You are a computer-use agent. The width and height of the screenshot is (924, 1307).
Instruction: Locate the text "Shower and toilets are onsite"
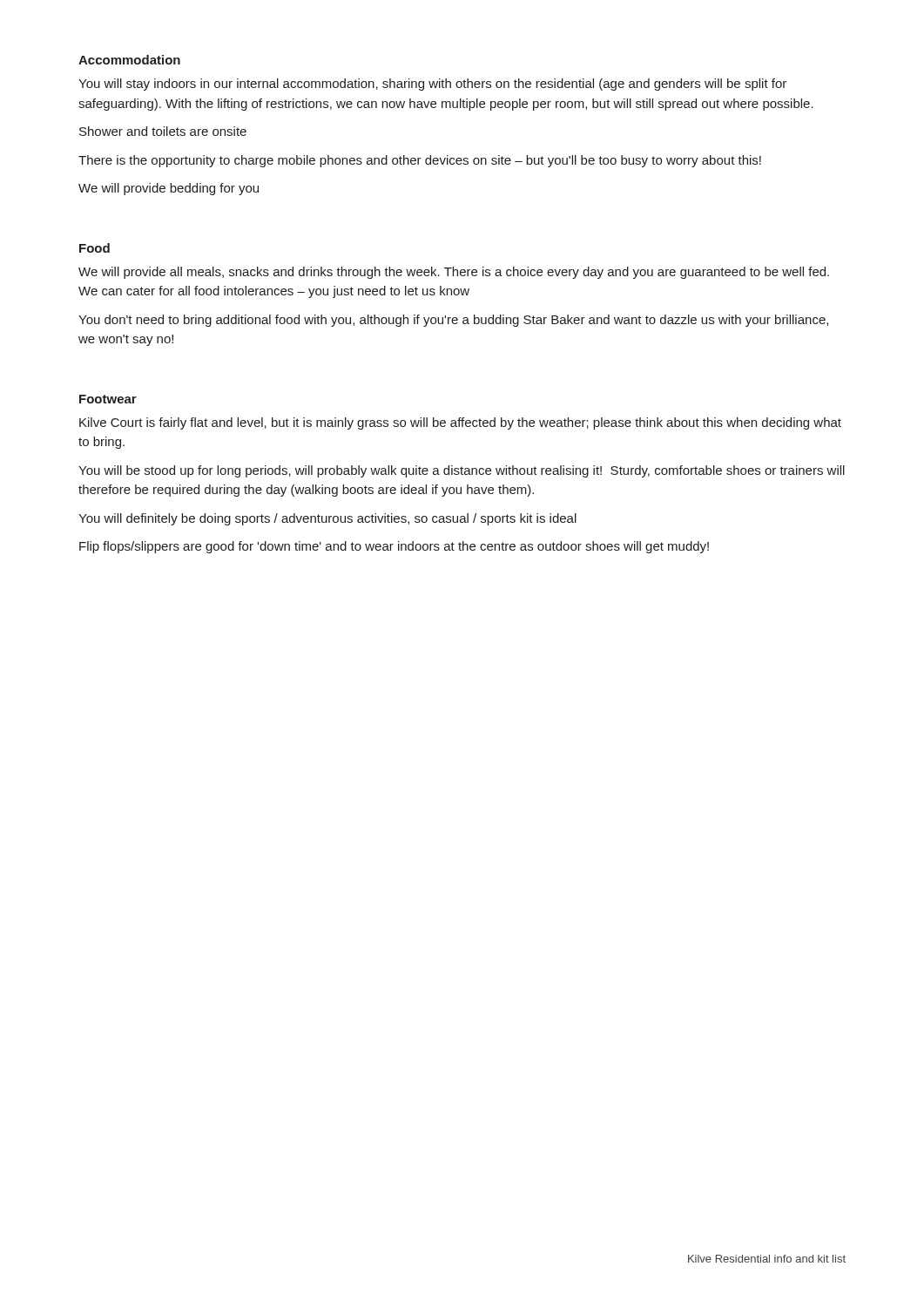point(163,131)
